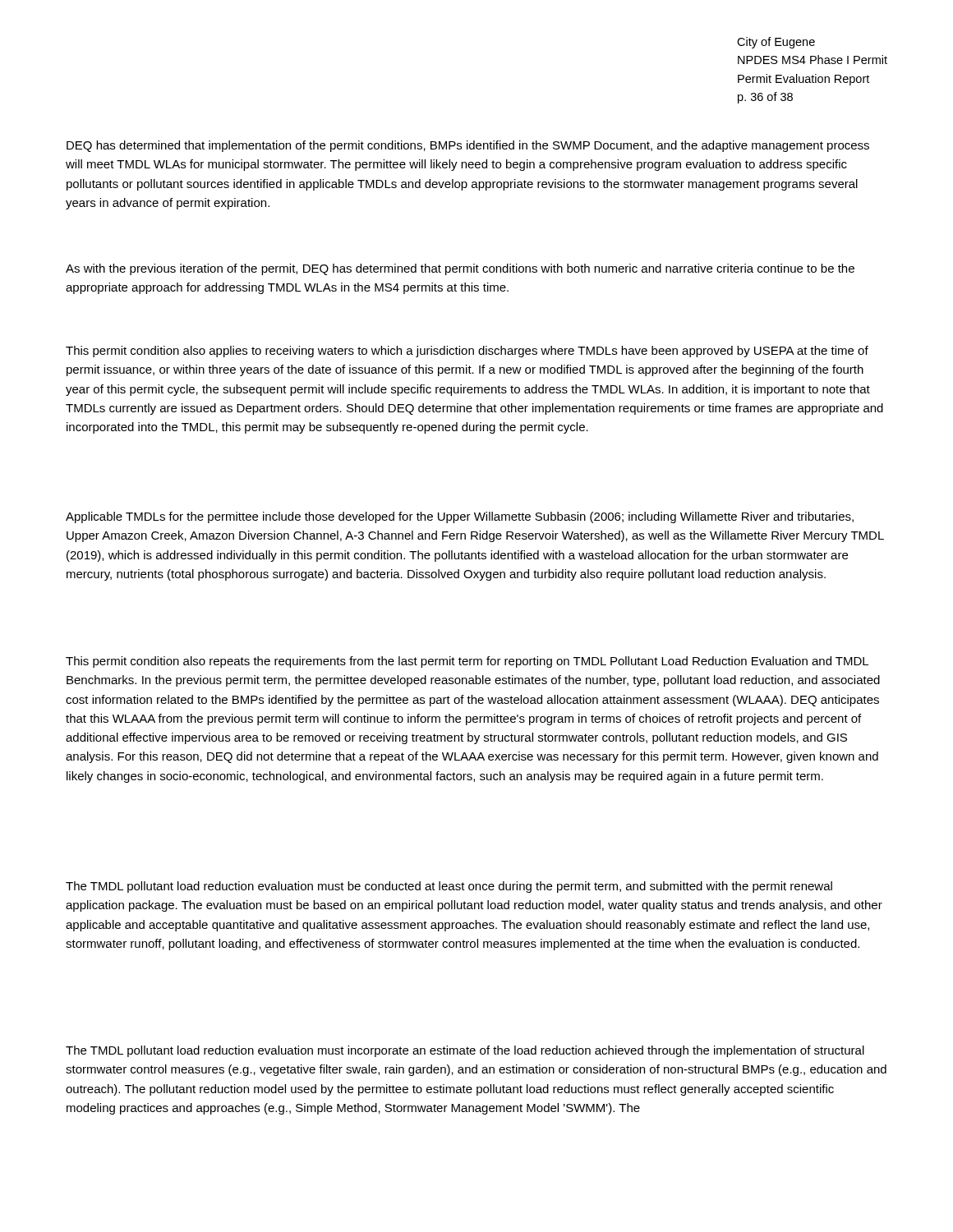
Task: Navigate to the text starting "Applicable TMDLs for the permittee include"
Action: (475, 545)
